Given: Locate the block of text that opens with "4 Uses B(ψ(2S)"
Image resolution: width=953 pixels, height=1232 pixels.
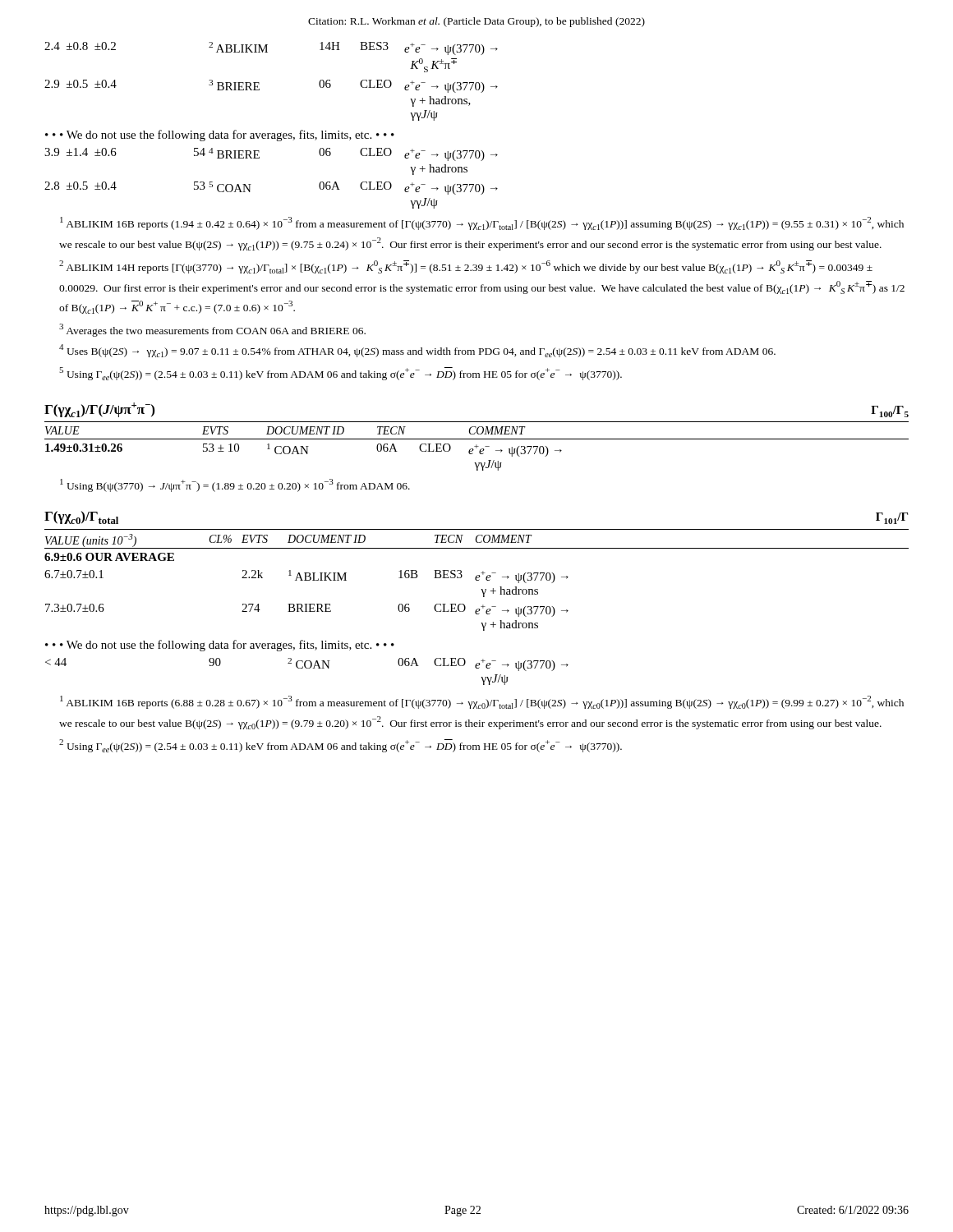Looking at the screenshot, I should (418, 351).
